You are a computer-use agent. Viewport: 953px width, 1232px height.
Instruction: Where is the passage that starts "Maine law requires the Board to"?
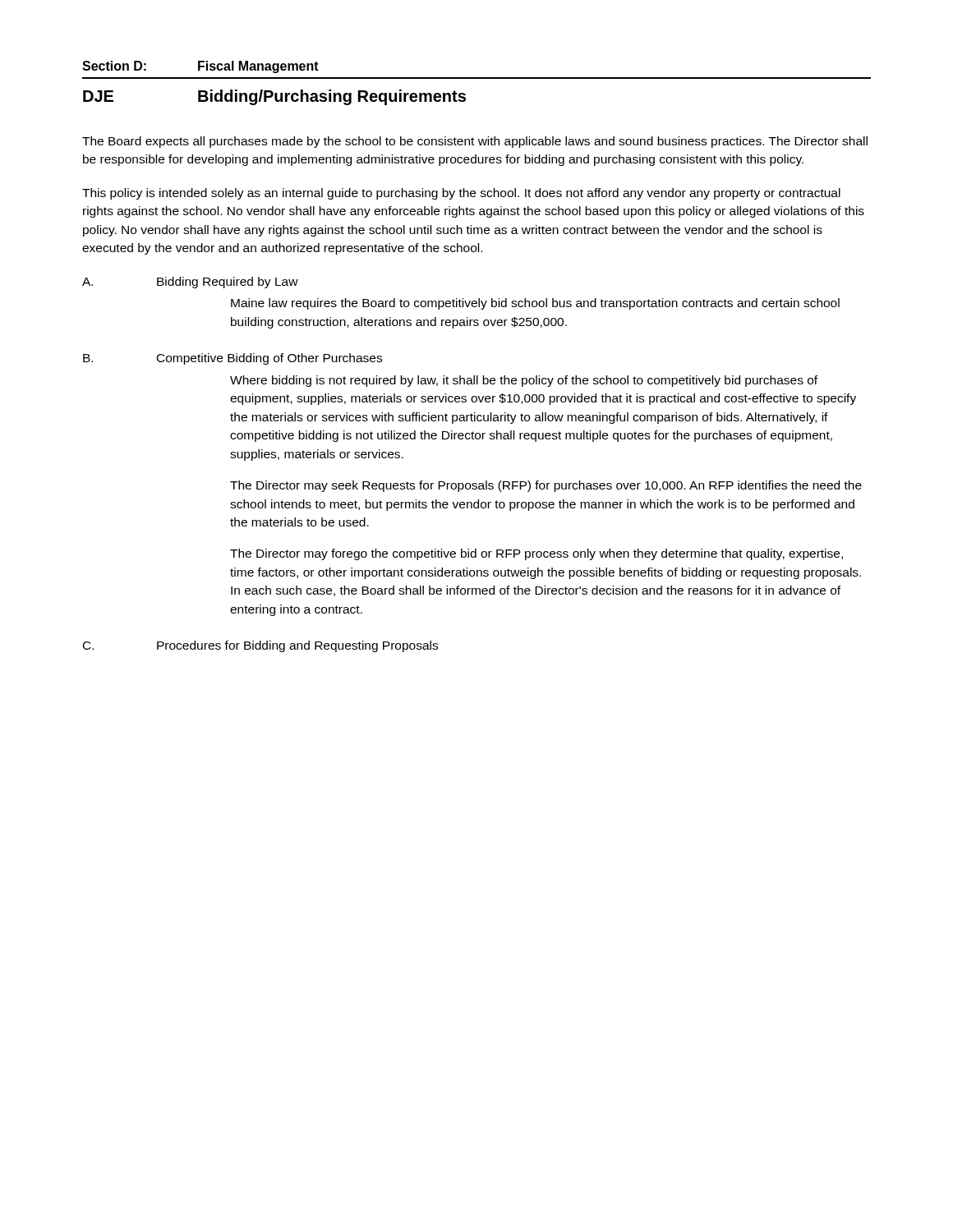535,312
